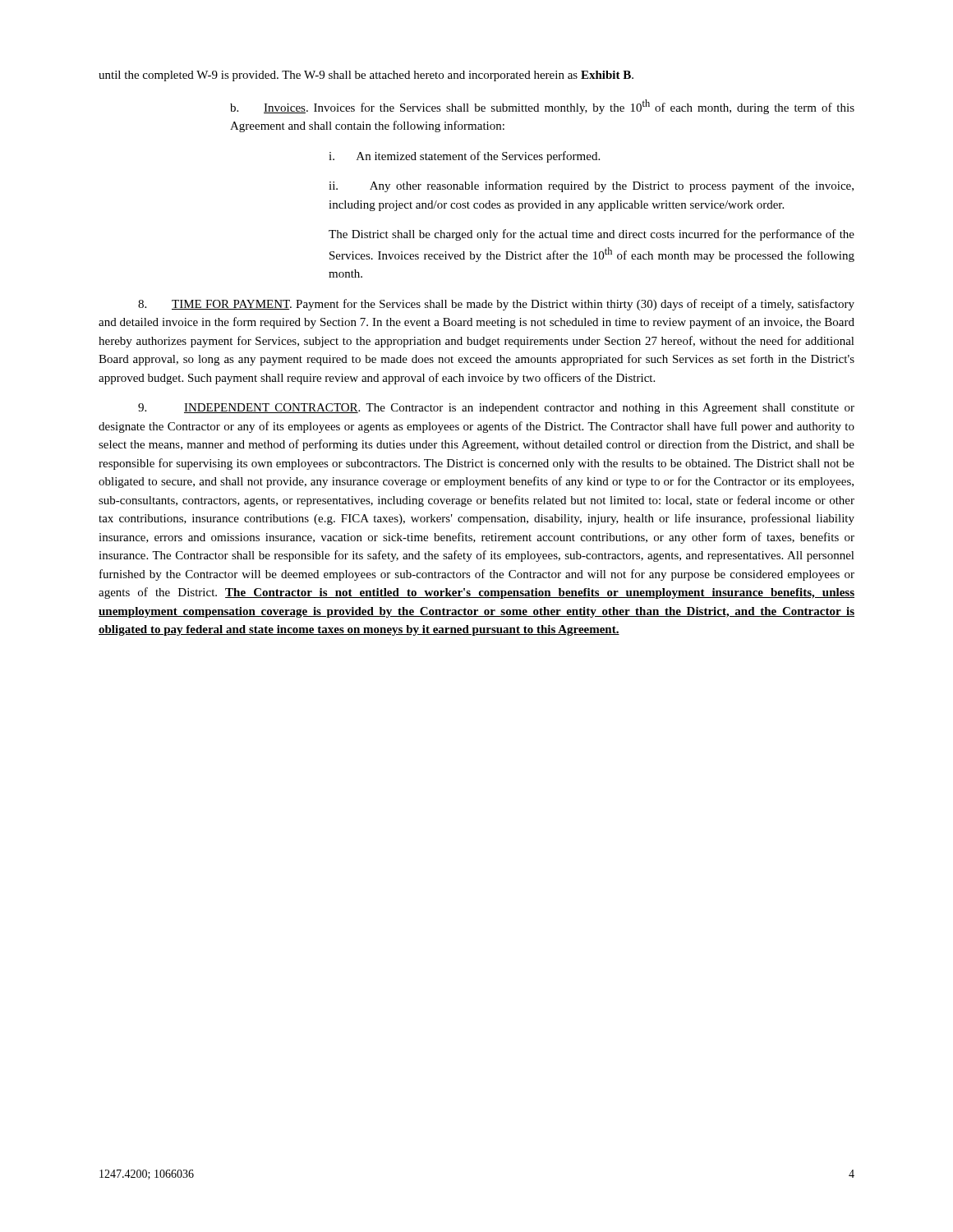The height and width of the screenshot is (1232, 953).
Task: Point to the block beginning "The District shall"
Action: tap(592, 254)
